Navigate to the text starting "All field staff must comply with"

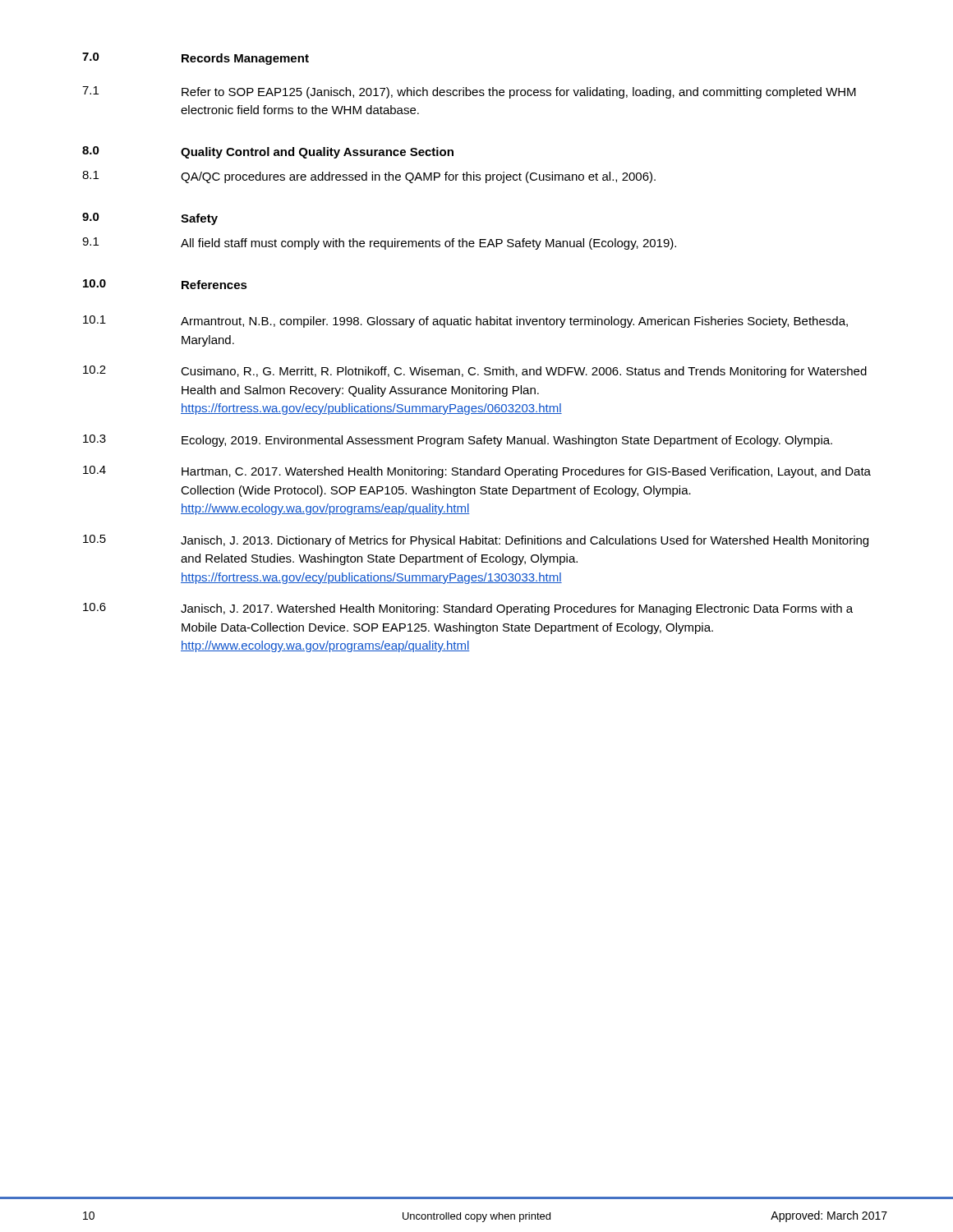pos(429,243)
